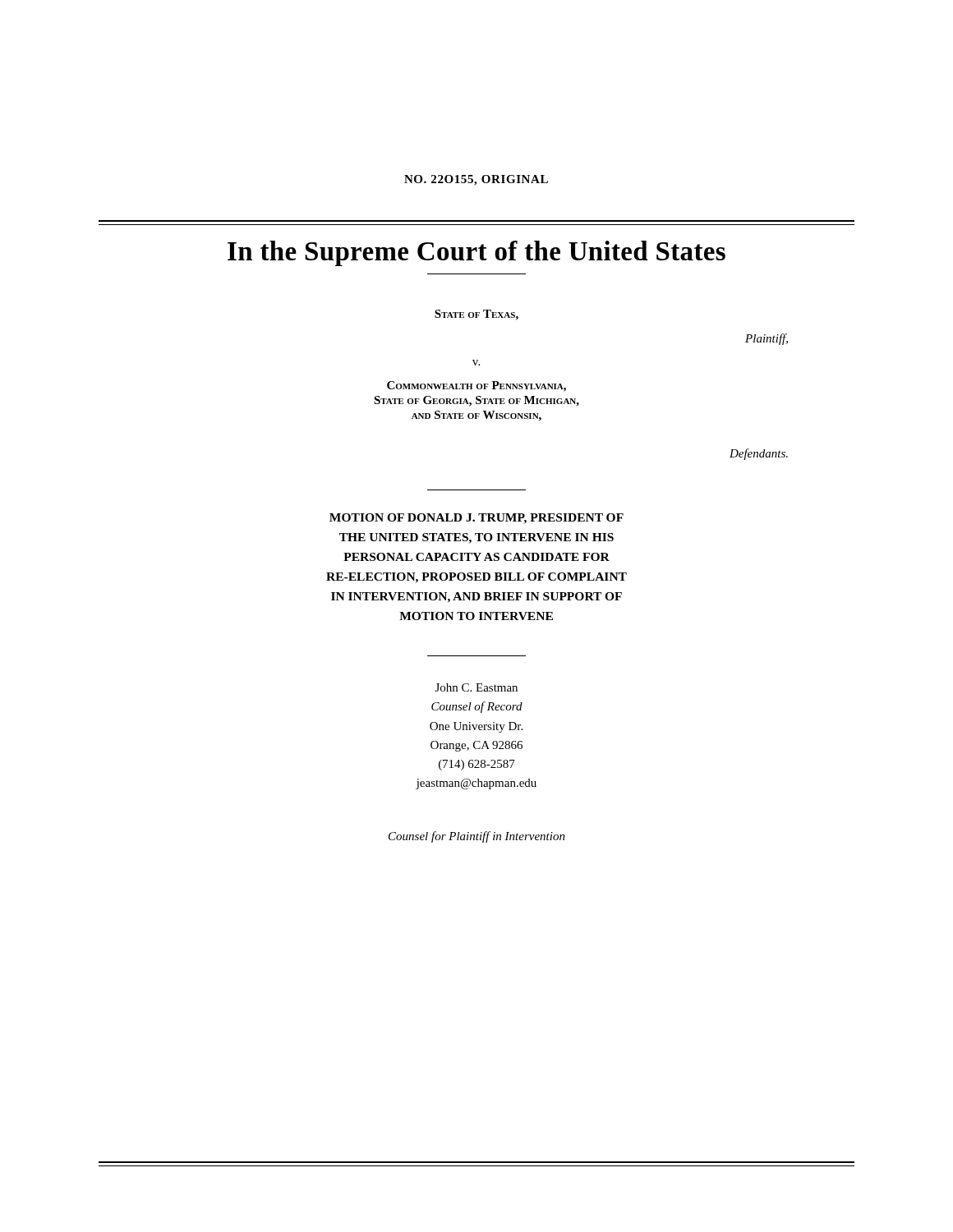The width and height of the screenshot is (953, 1232).
Task: Select the passage starting "Counsel for Plaintiff in Intervention"
Action: click(476, 836)
